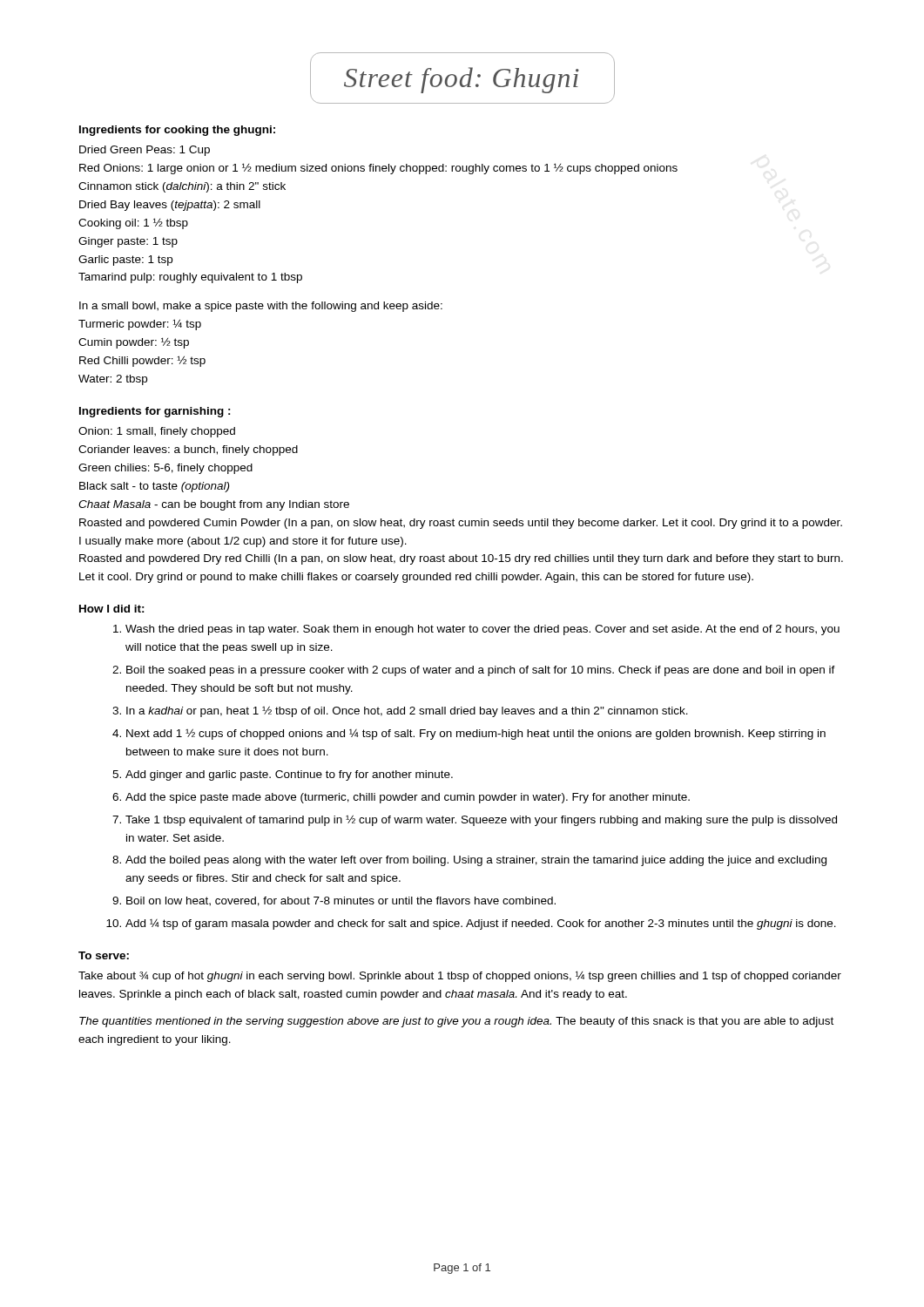The image size is (924, 1307).
Task: Point to the block beginning "The quantities mentioned in the serving suggestion"
Action: (462, 1031)
